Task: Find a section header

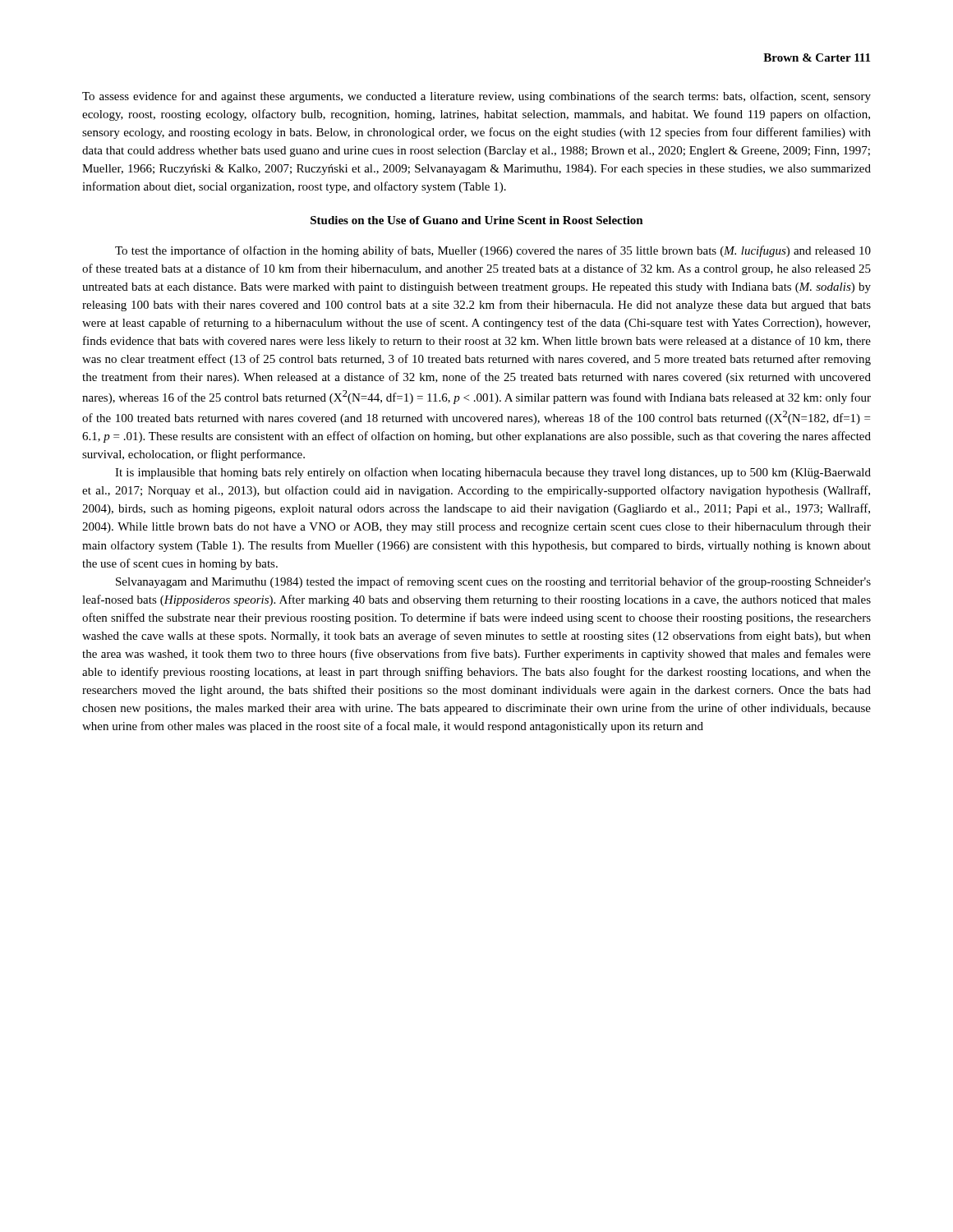Action: 476,220
